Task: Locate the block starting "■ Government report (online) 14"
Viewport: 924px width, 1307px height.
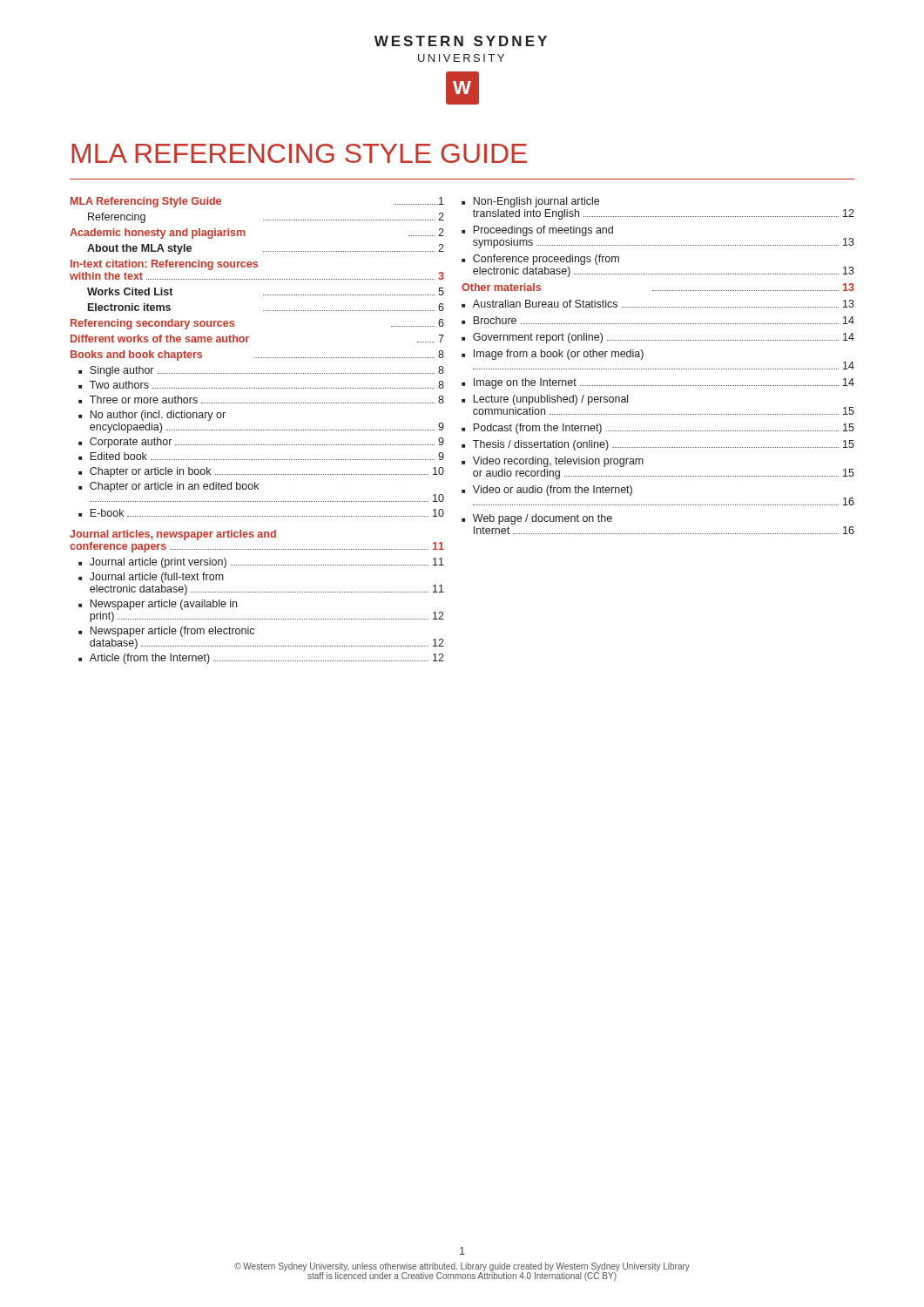Action: coord(658,337)
